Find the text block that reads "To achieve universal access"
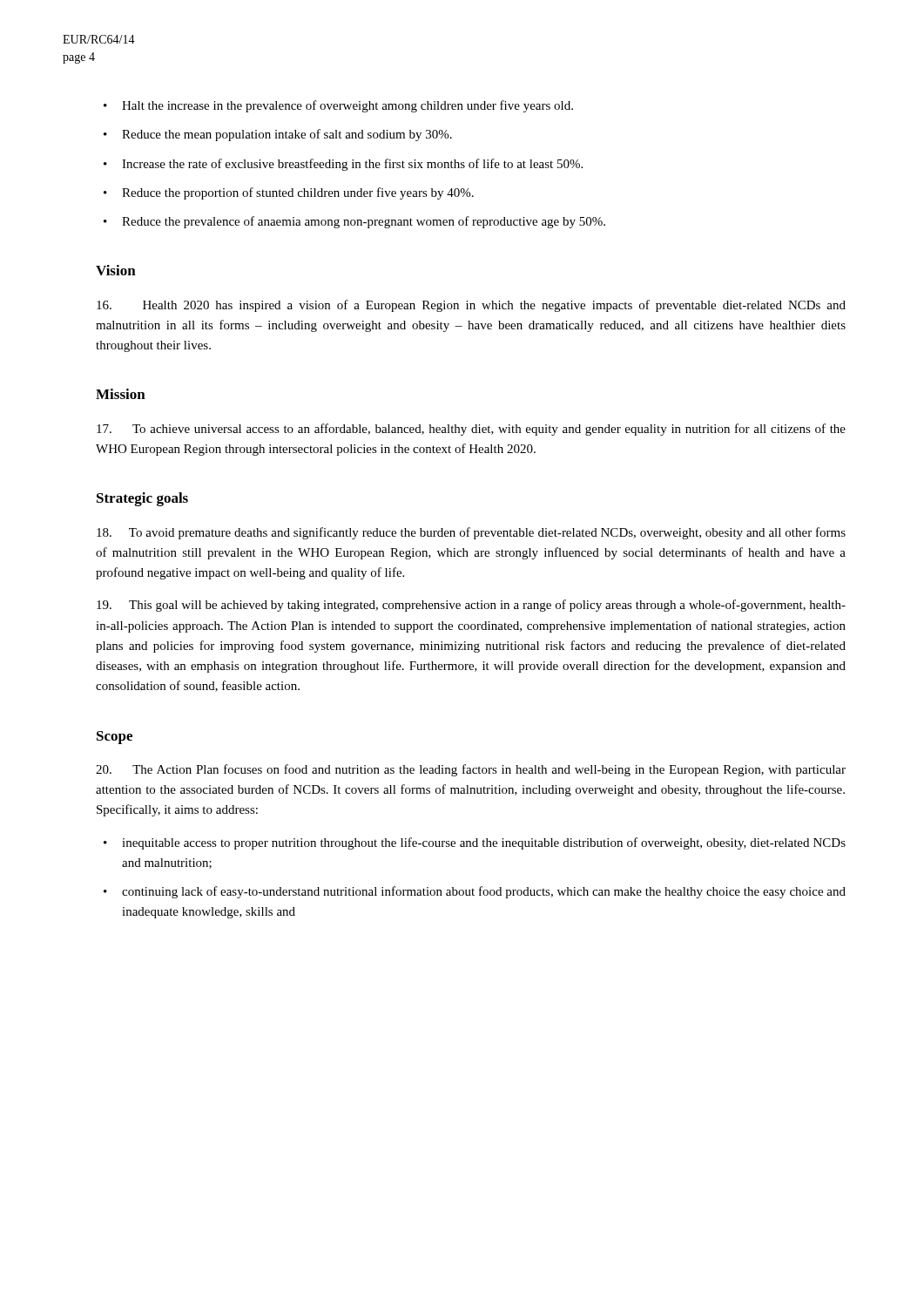Screen dimensions: 1307x924 (x=471, y=439)
